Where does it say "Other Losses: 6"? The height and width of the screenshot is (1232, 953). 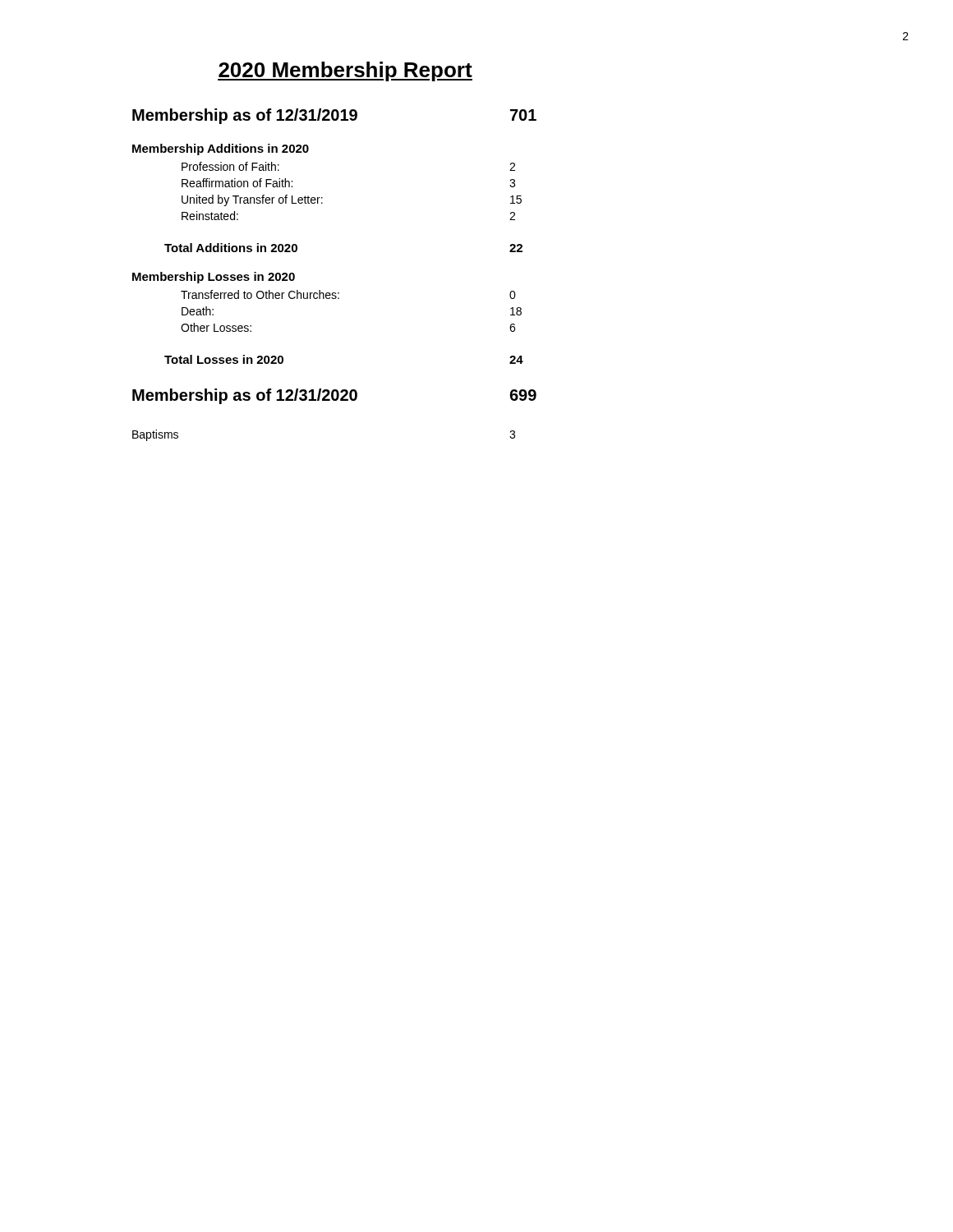pos(220,327)
